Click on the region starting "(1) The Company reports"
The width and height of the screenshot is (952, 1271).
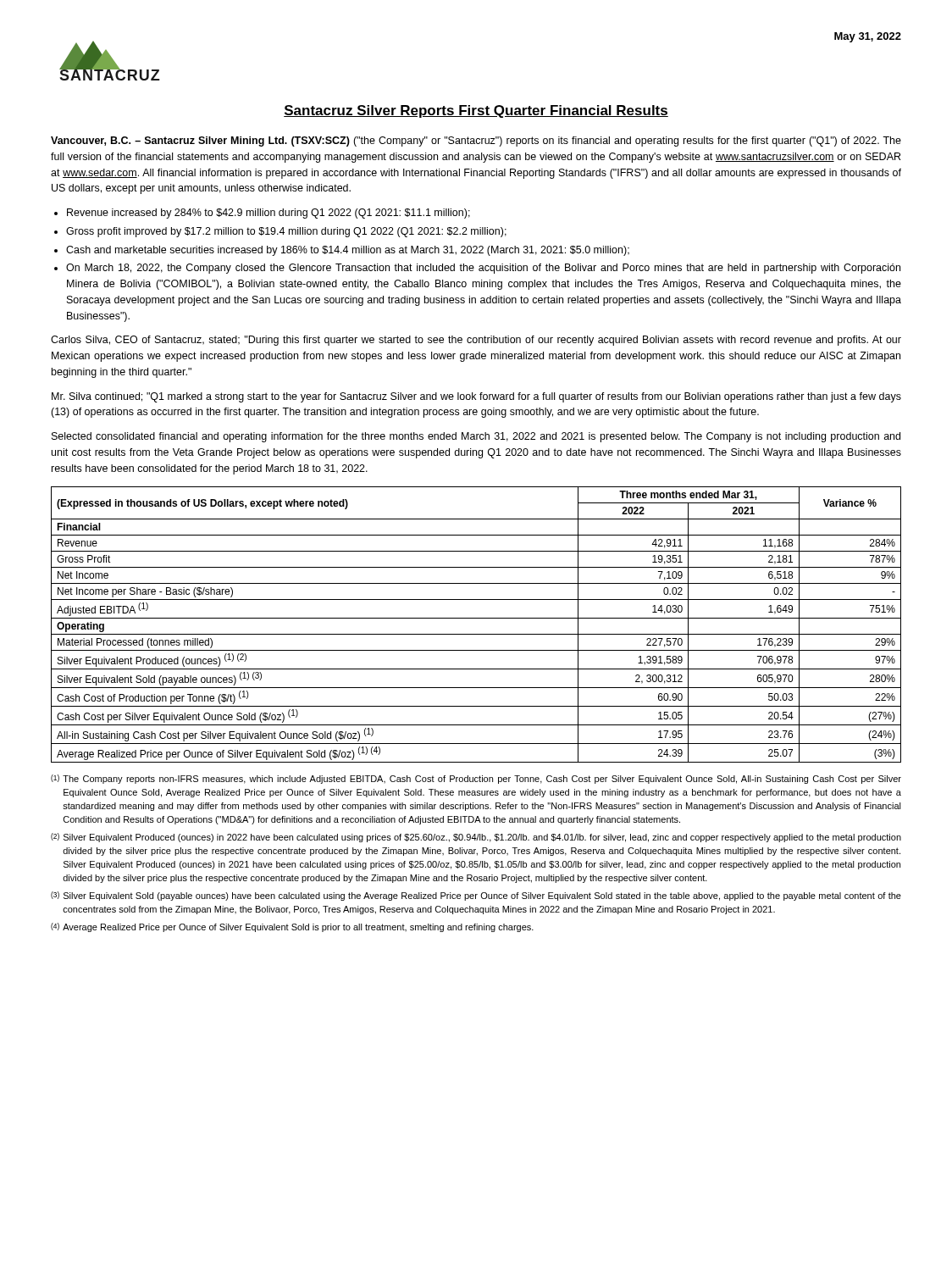coord(476,800)
